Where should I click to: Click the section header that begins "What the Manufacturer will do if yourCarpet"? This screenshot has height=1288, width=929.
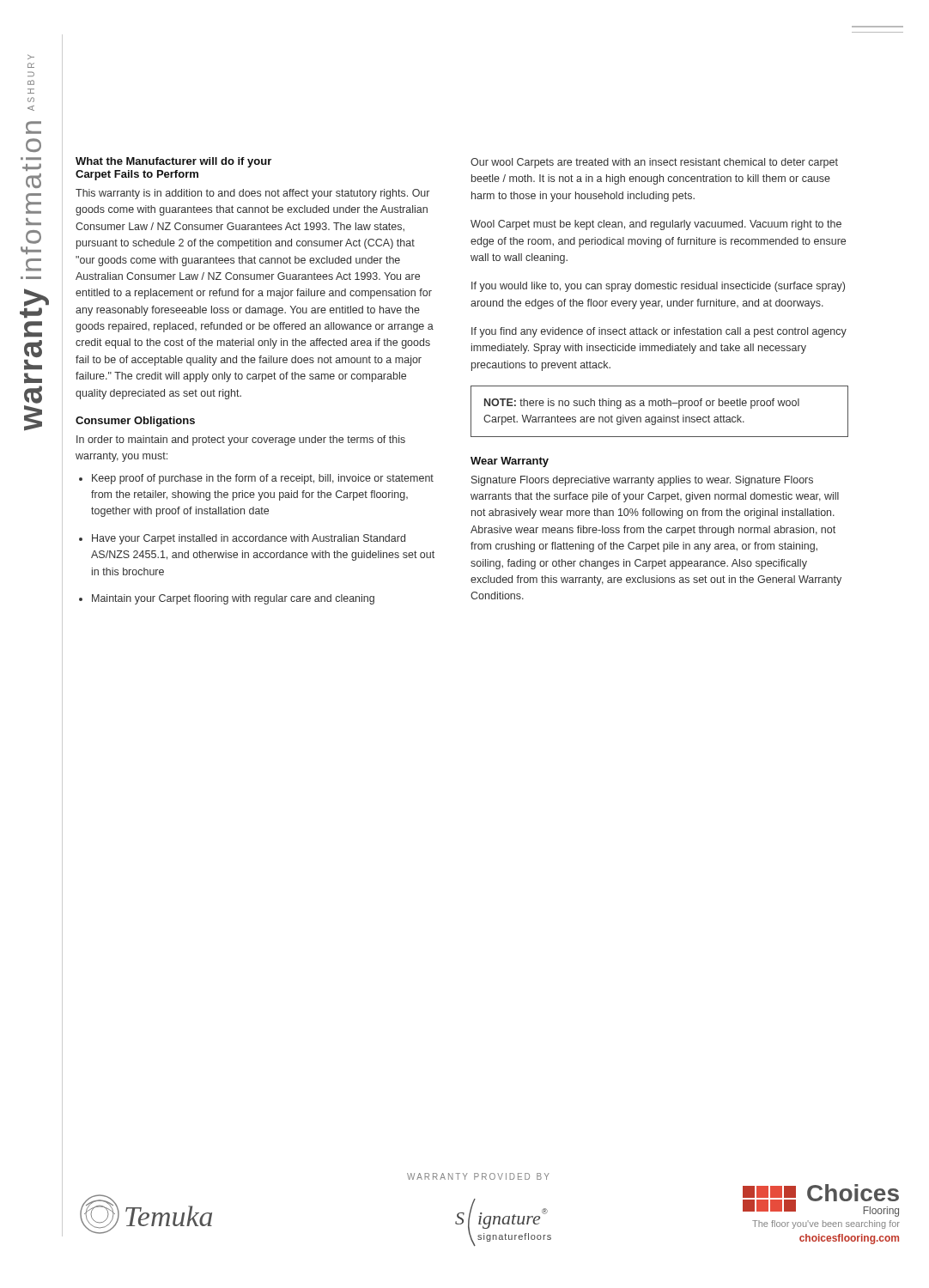tap(174, 167)
